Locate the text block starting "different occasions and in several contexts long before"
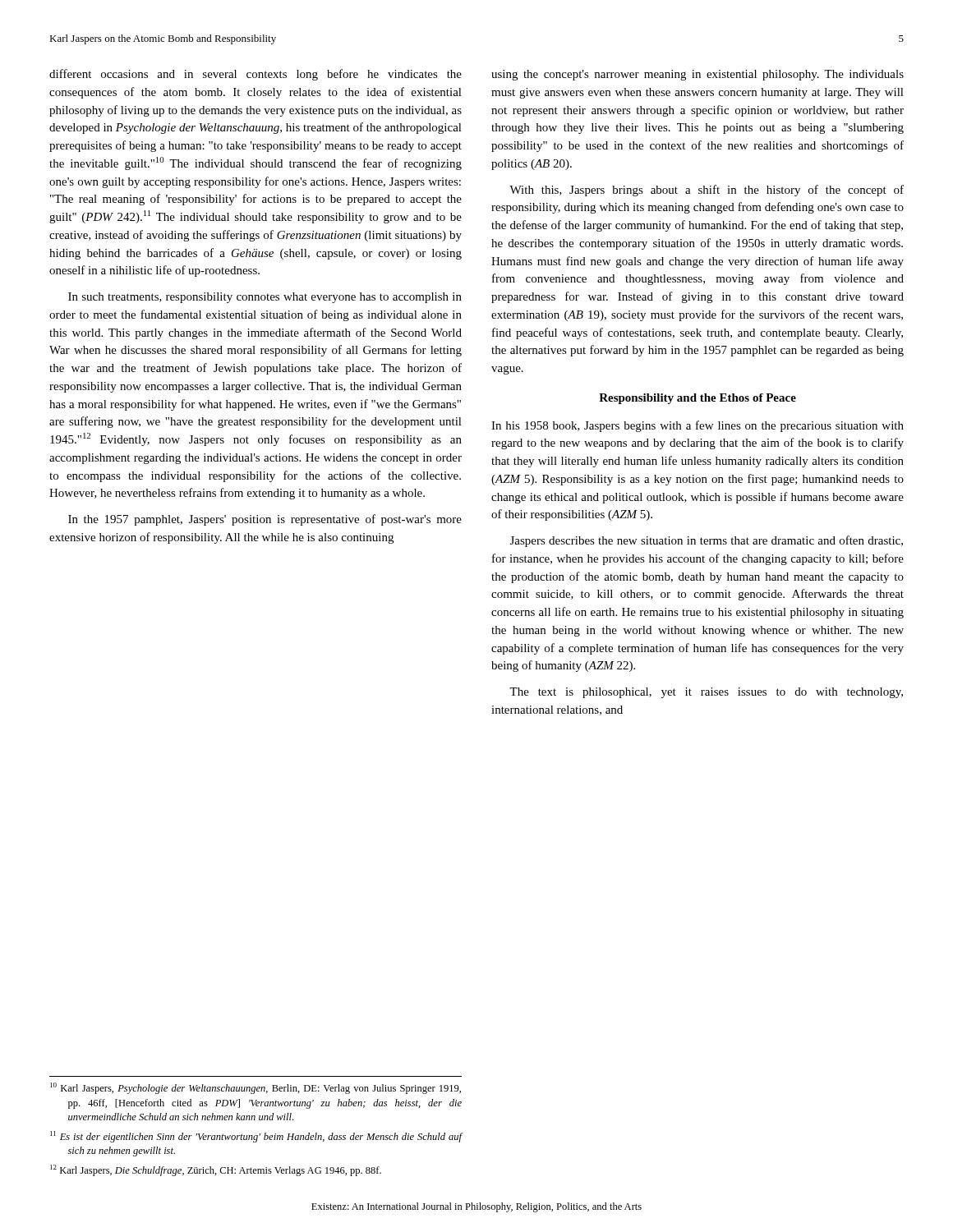 pos(255,173)
